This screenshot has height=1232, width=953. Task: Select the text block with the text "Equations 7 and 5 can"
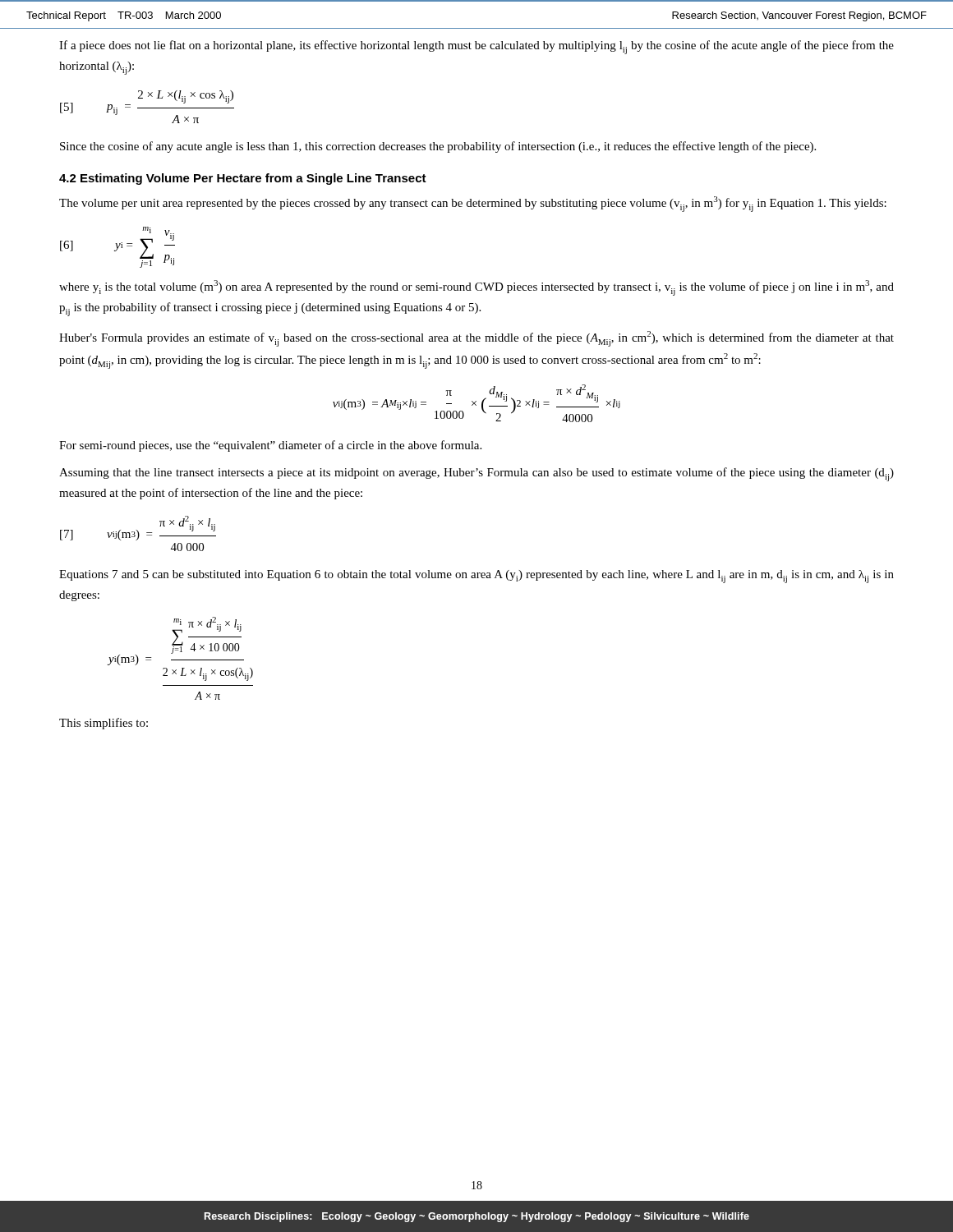coord(476,584)
